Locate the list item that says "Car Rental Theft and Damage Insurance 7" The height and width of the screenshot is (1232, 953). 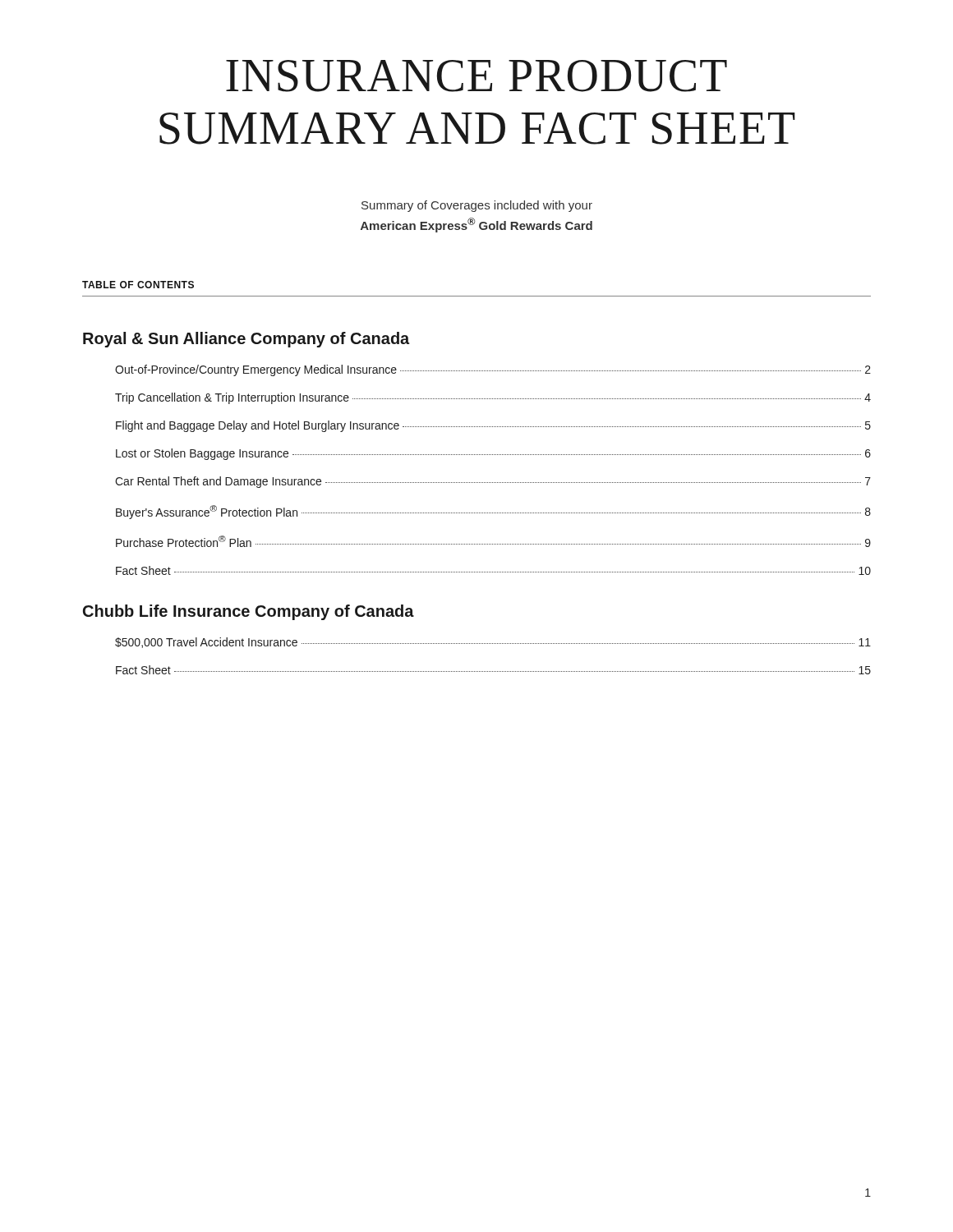coord(493,481)
